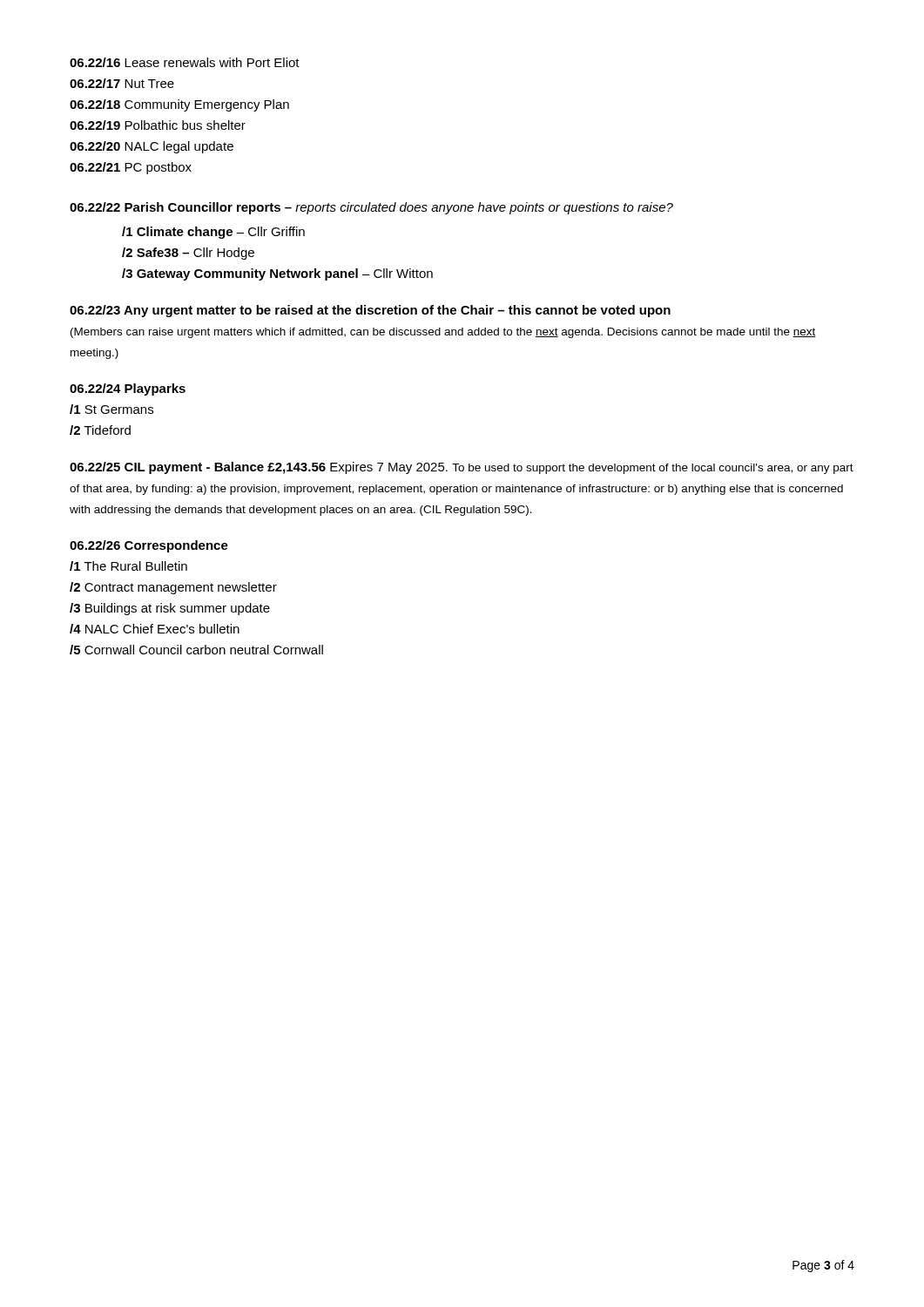The width and height of the screenshot is (924, 1307).
Task: Point to the passage starting "06.22/21 PC postbox"
Action: coord(131,167)
